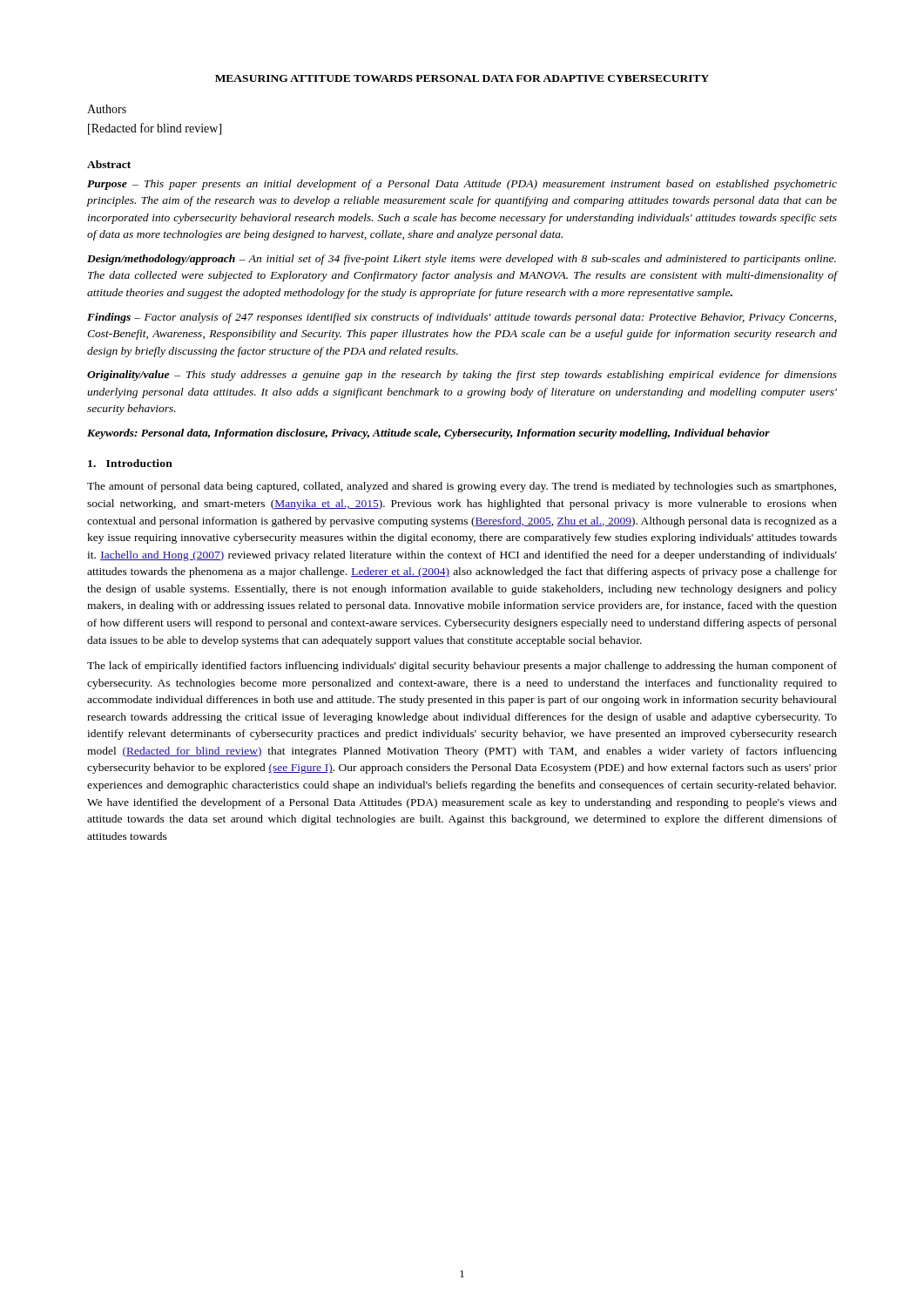
Task: Find the text block that reads "Design/methodology/approach – An initial set"
Action: [x=462, y=276]
